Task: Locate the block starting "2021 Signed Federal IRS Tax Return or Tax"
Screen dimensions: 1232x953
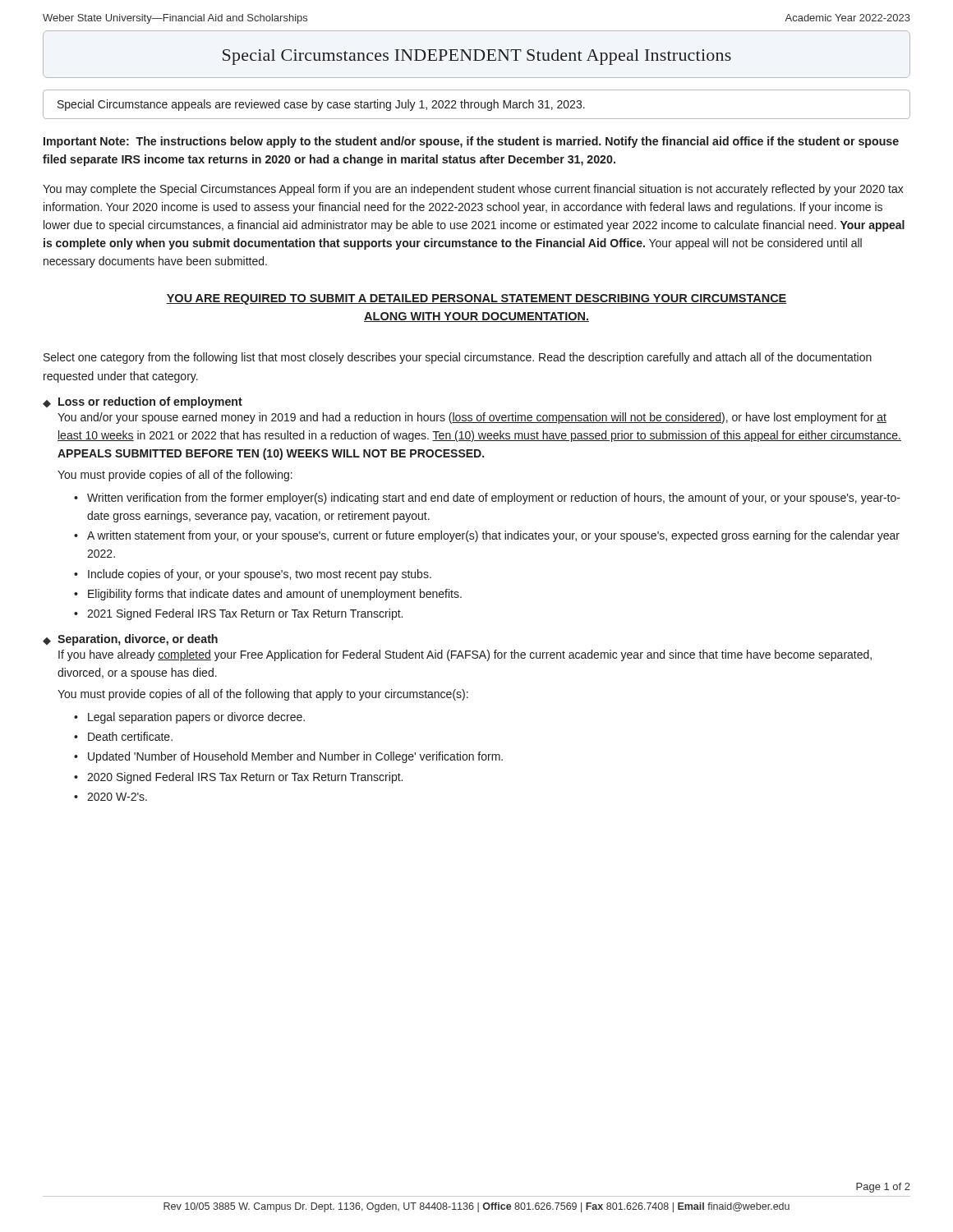Action: coord(245,613)
